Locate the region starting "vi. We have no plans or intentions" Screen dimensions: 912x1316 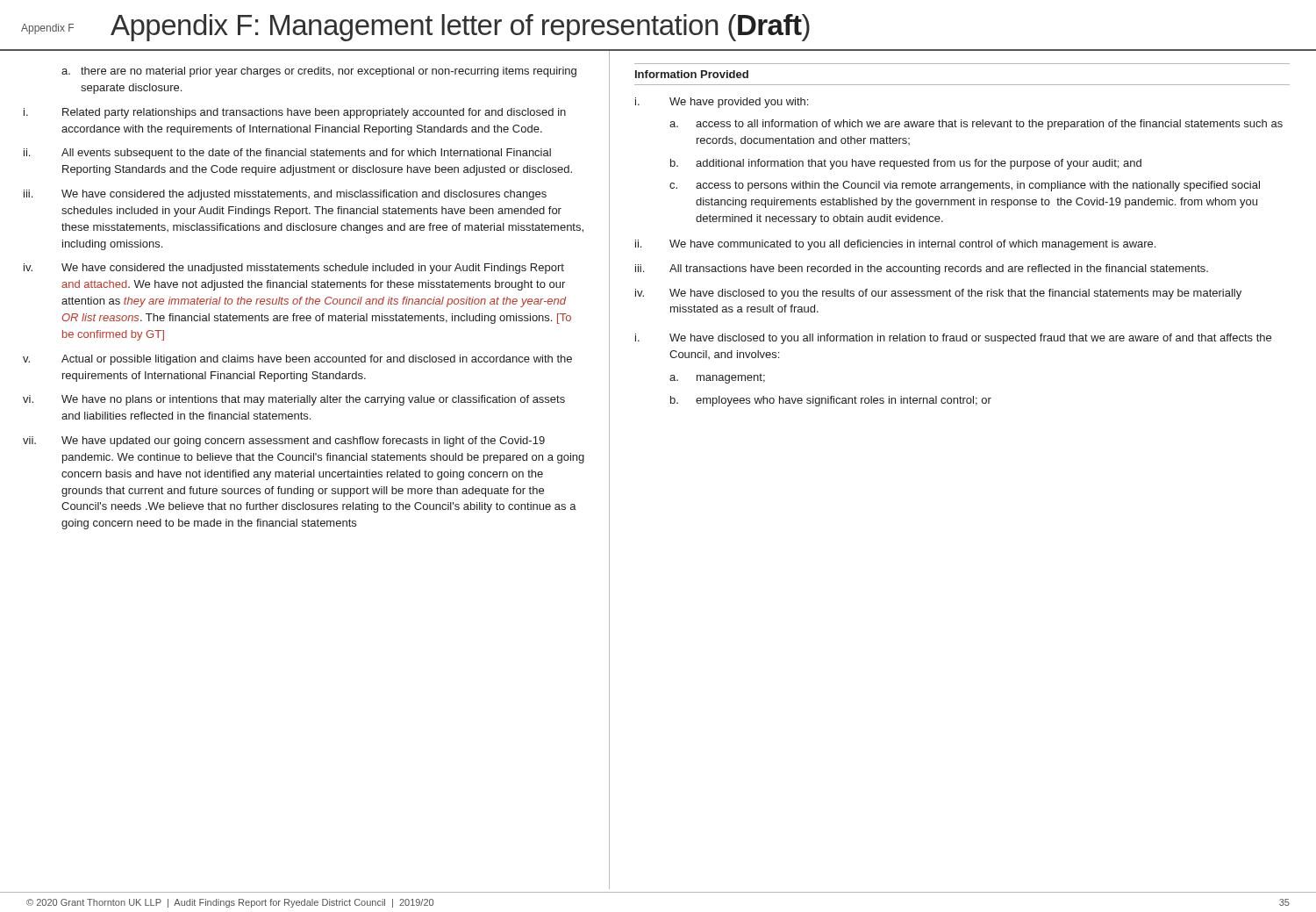click(x=304, y=408)
